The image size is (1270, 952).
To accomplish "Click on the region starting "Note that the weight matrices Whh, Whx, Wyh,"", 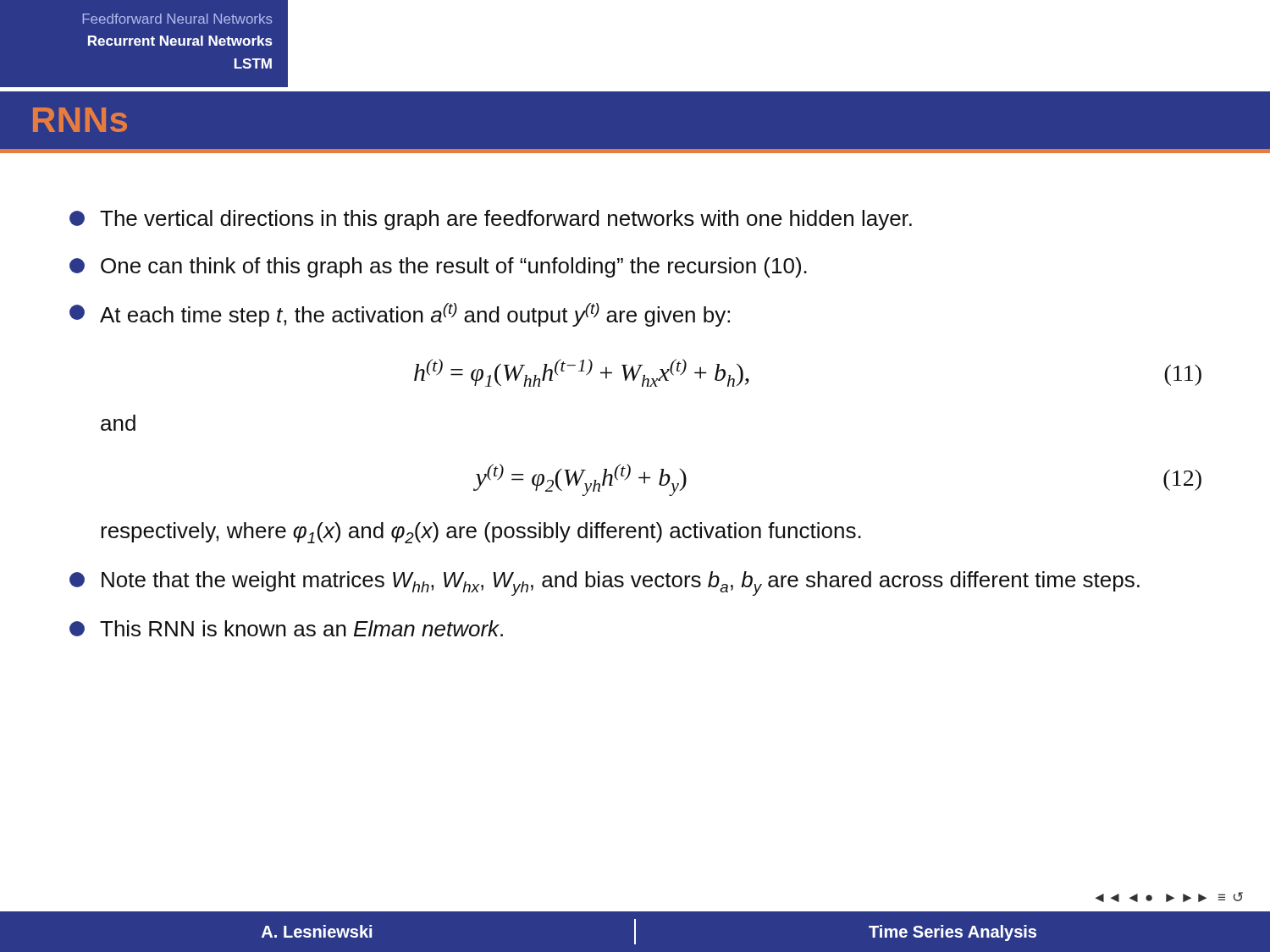I will coord(604,582).
